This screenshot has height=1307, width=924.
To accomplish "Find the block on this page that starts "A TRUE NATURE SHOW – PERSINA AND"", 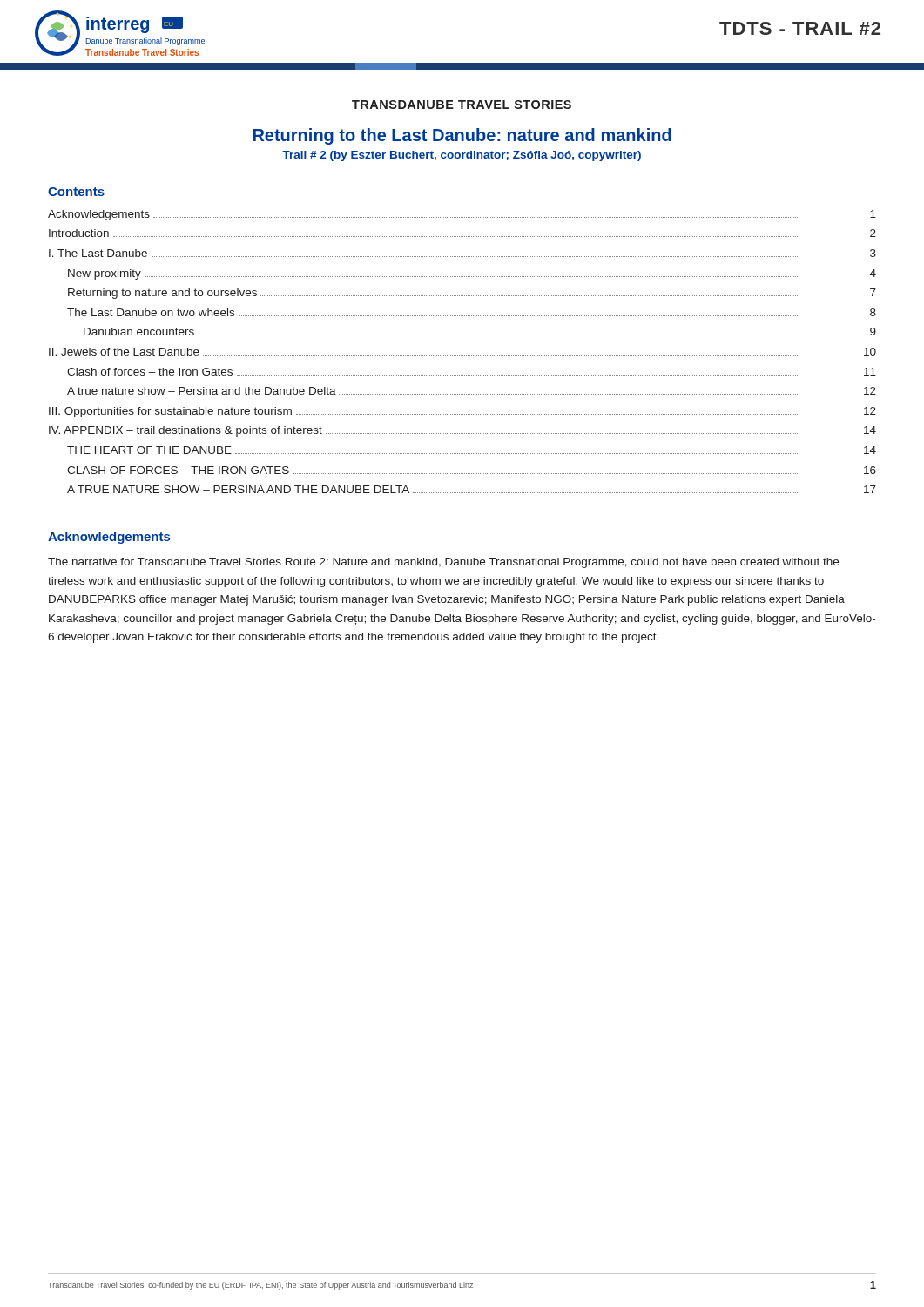I will pyautogui.click(x=462, y=489).
